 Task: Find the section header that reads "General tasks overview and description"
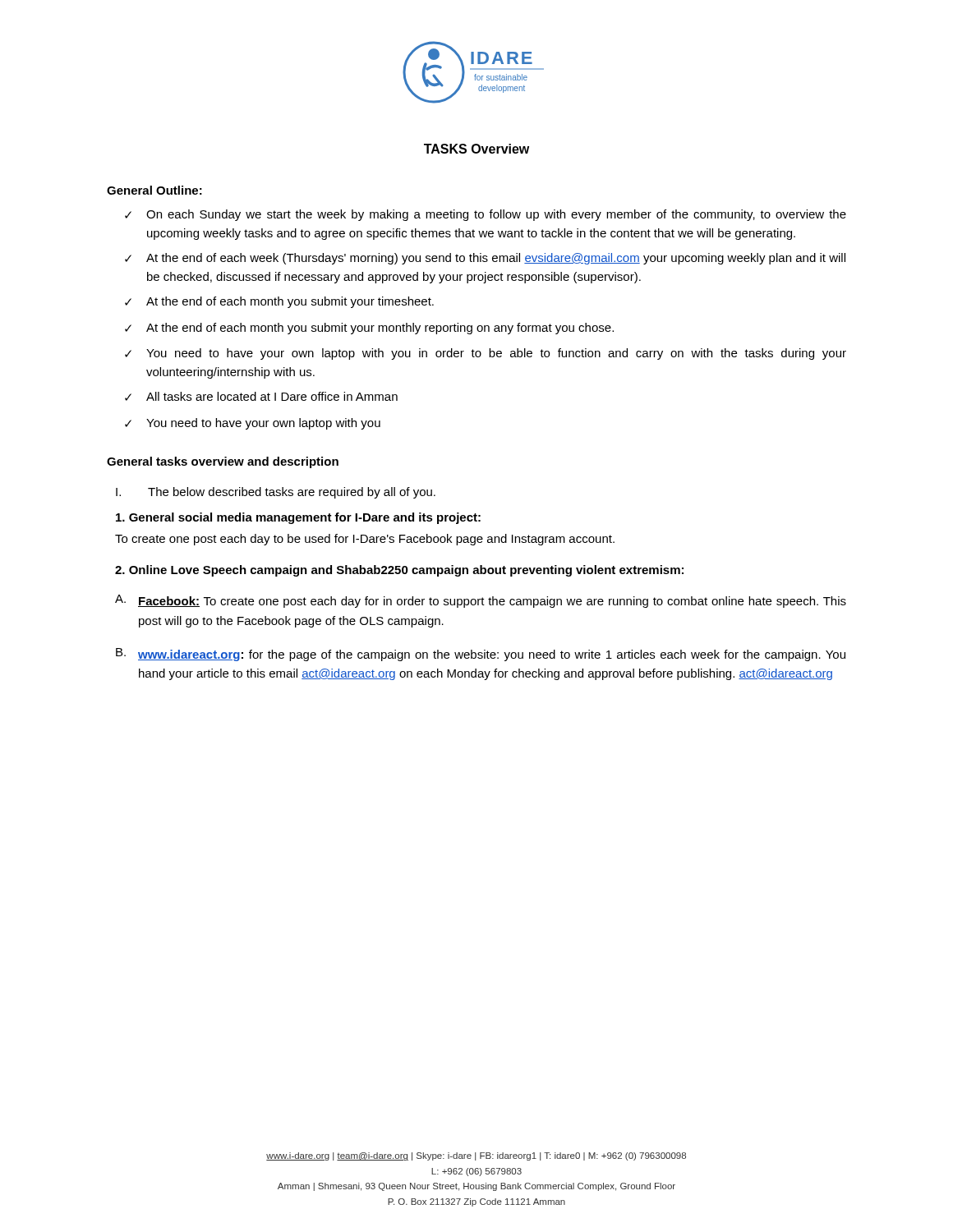click(x=223, y=461)
